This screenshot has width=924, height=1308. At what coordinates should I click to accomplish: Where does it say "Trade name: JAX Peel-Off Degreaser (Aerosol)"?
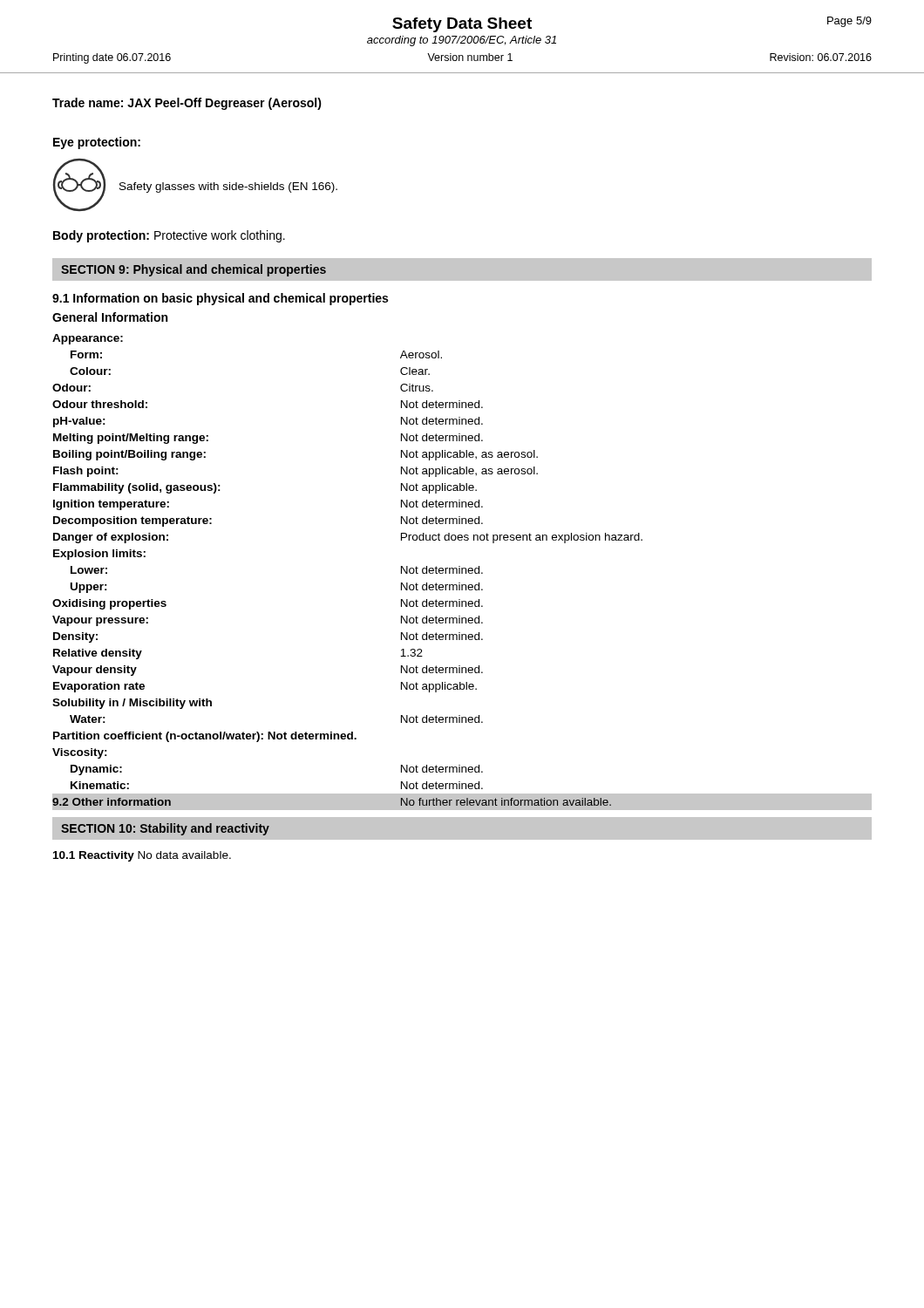click(x=187, y=103)
